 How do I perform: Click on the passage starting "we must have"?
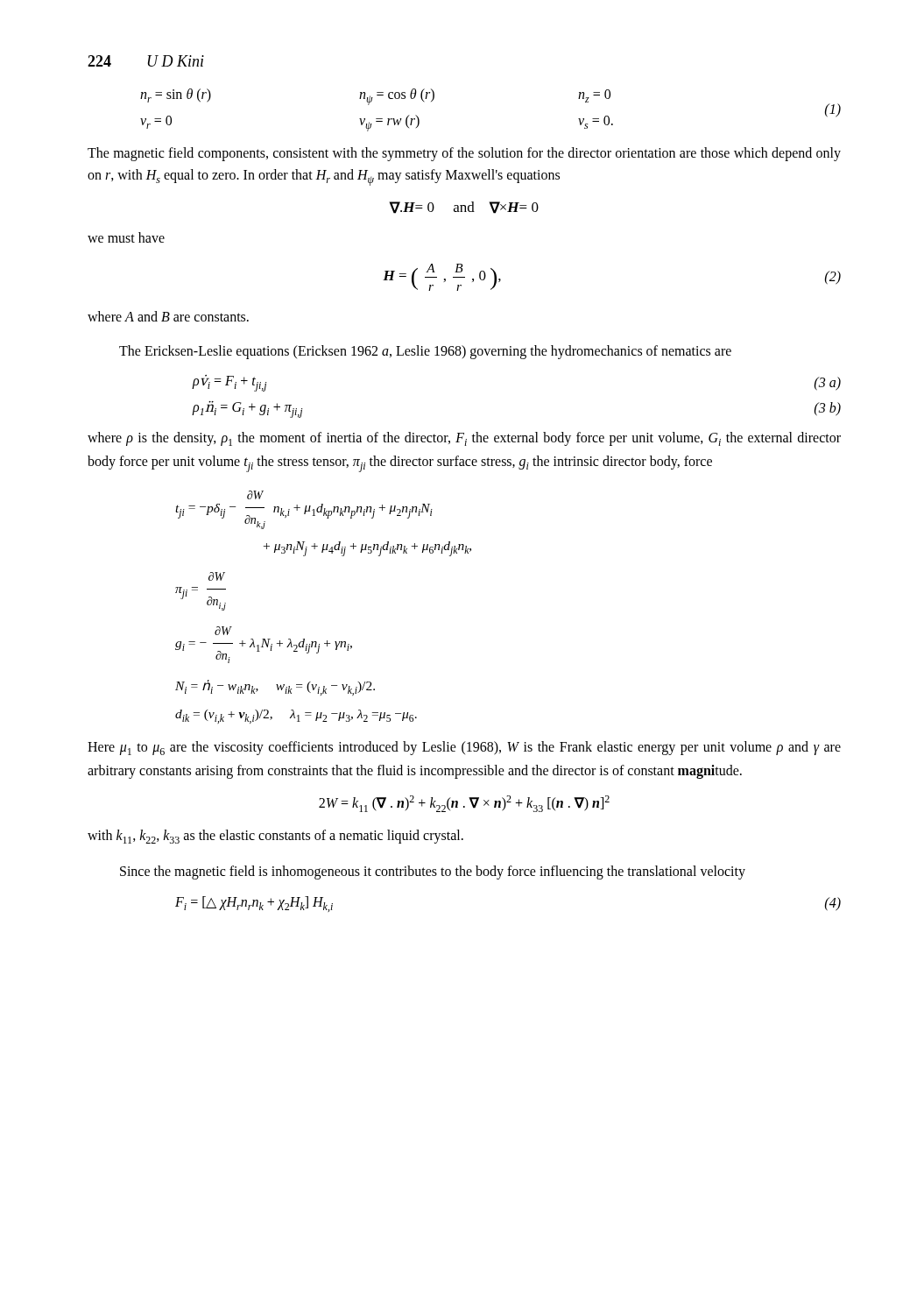point(126,238)
